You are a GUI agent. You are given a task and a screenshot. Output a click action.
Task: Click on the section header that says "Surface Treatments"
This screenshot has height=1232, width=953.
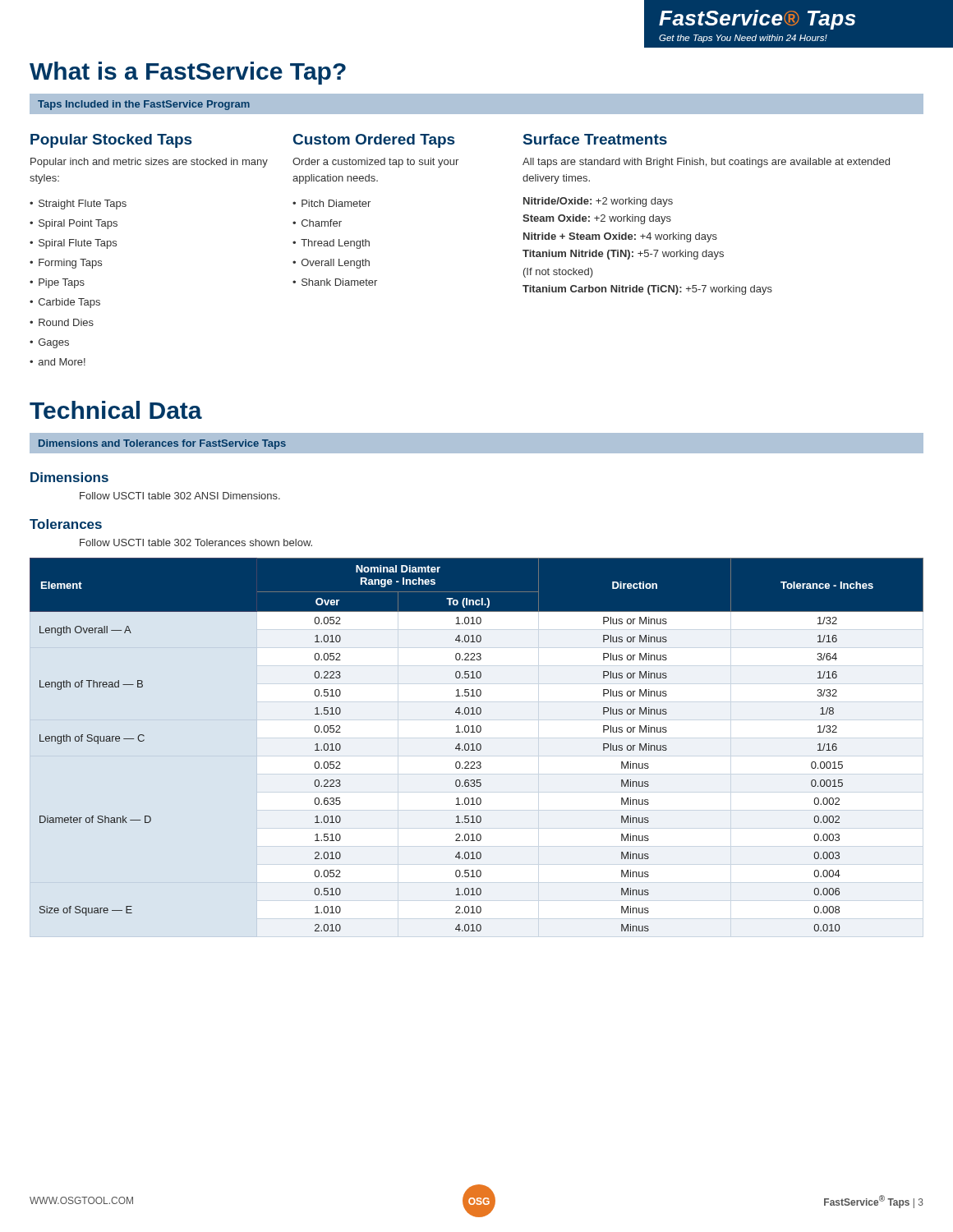595,139
